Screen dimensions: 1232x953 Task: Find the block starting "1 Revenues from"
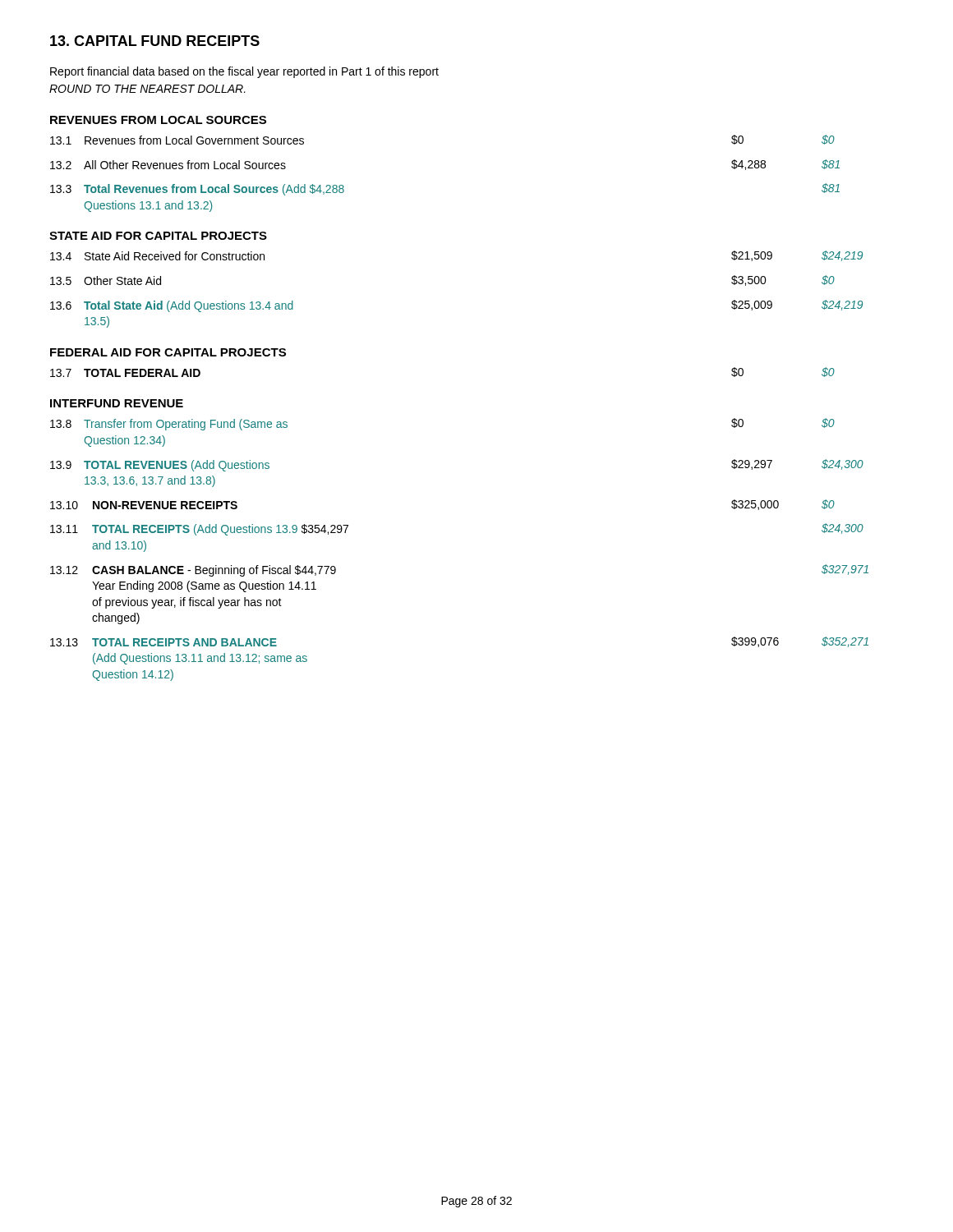59,140
